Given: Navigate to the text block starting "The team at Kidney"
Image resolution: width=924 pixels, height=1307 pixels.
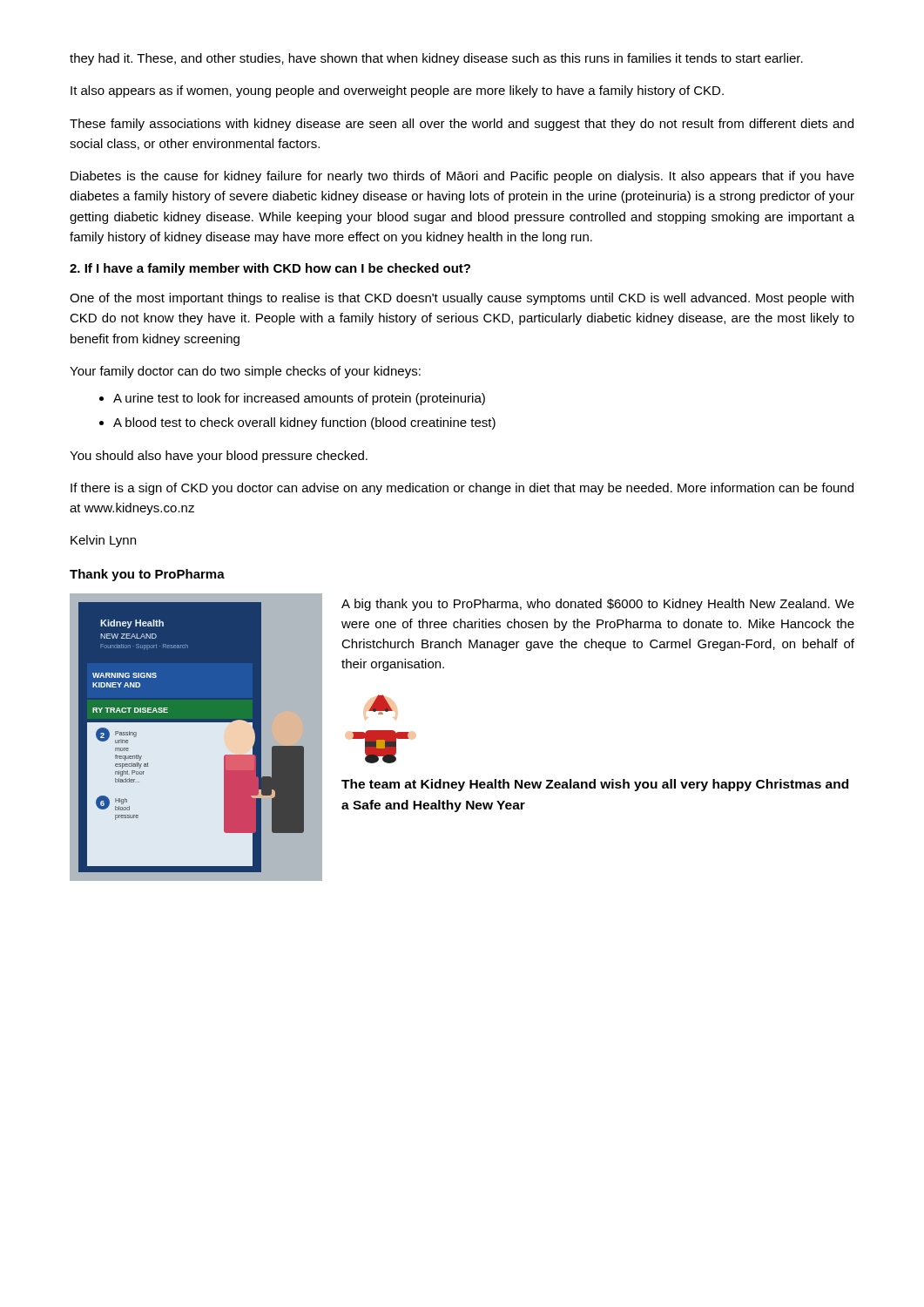Looking at the screenshot, I should 595,794.
